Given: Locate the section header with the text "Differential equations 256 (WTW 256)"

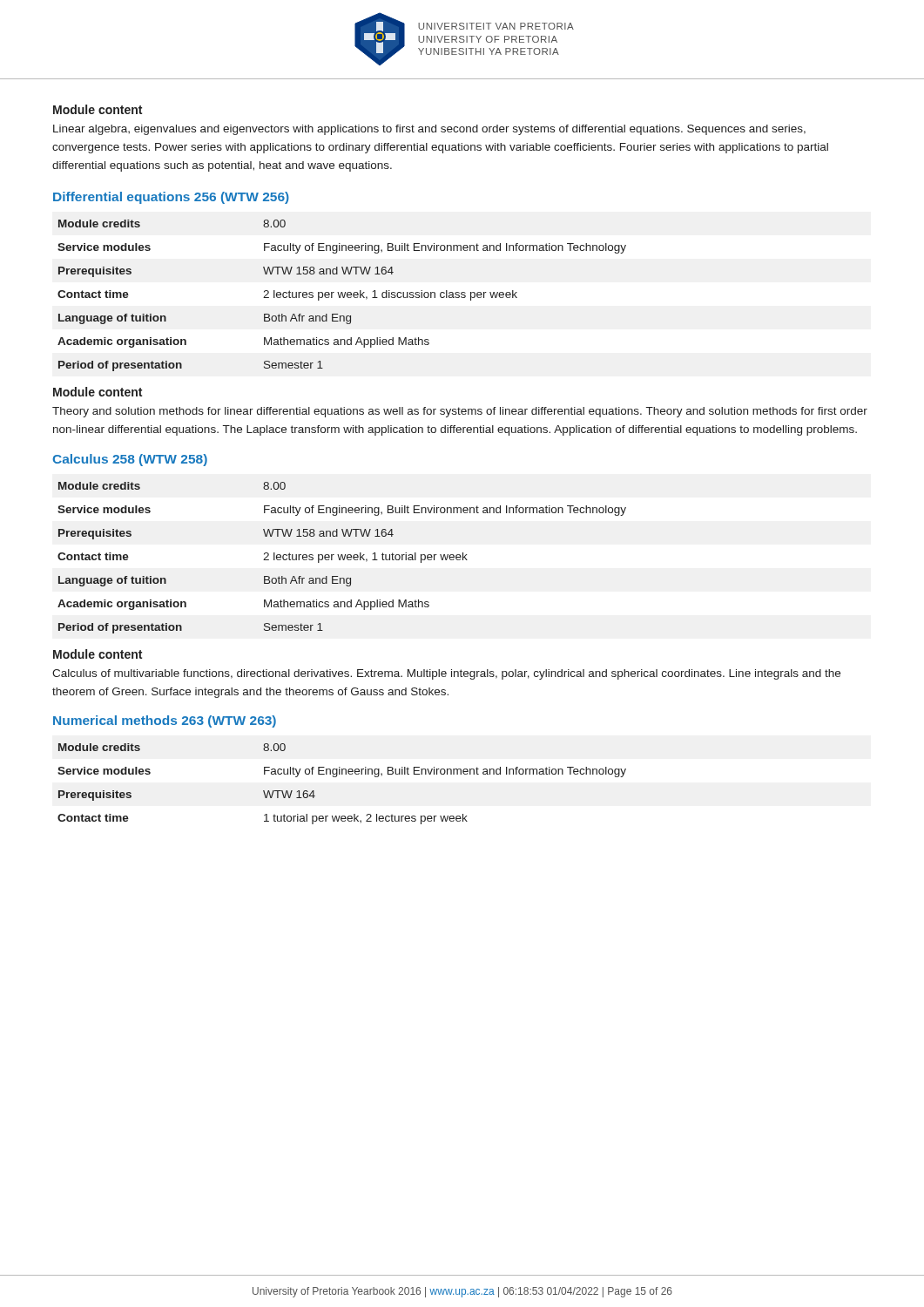Looking at the screenshot, I should tap(171, 196).
